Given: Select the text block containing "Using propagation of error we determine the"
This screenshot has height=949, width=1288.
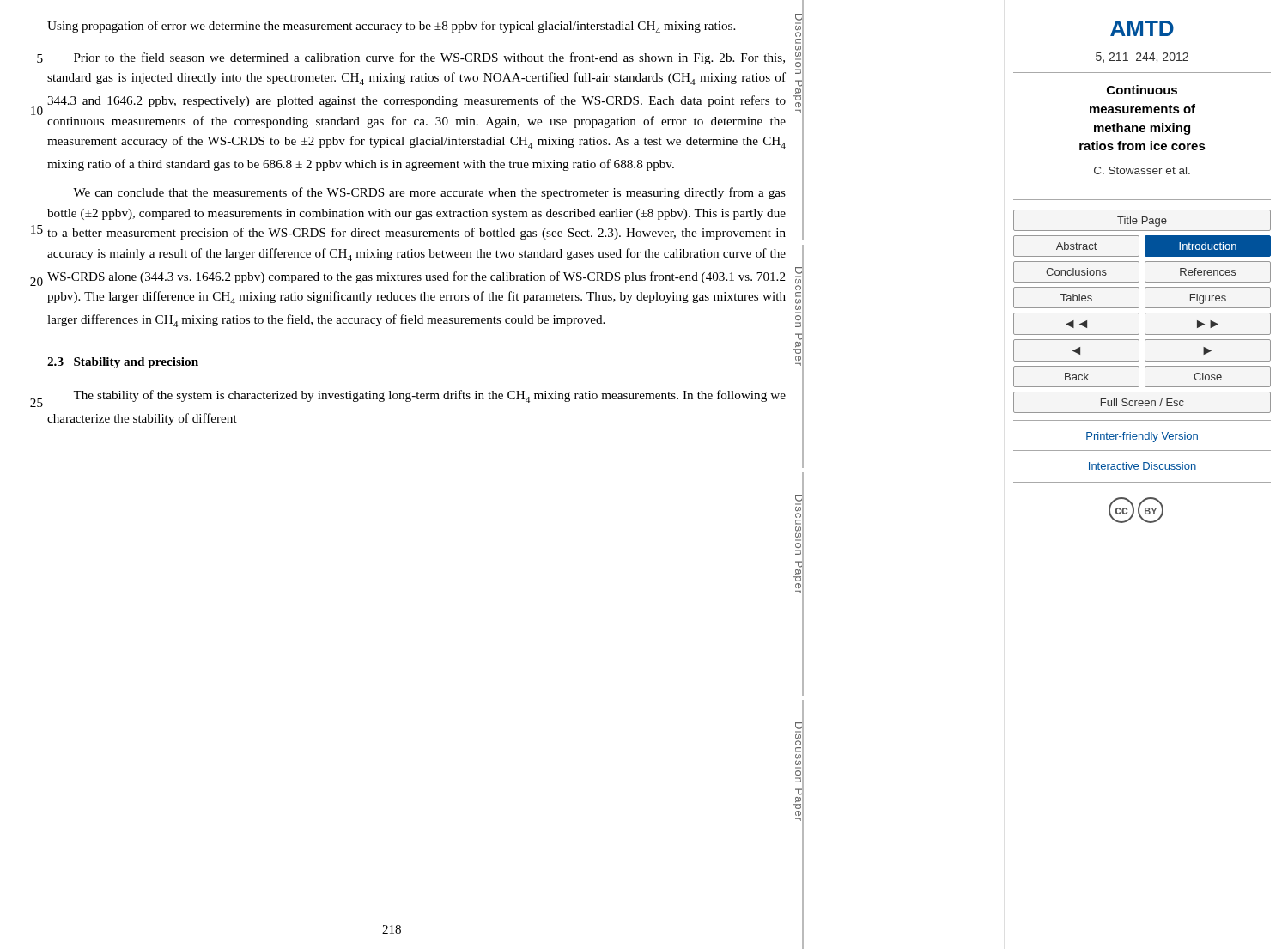Looking at the screenshot, I should click(x=392, y=27).
